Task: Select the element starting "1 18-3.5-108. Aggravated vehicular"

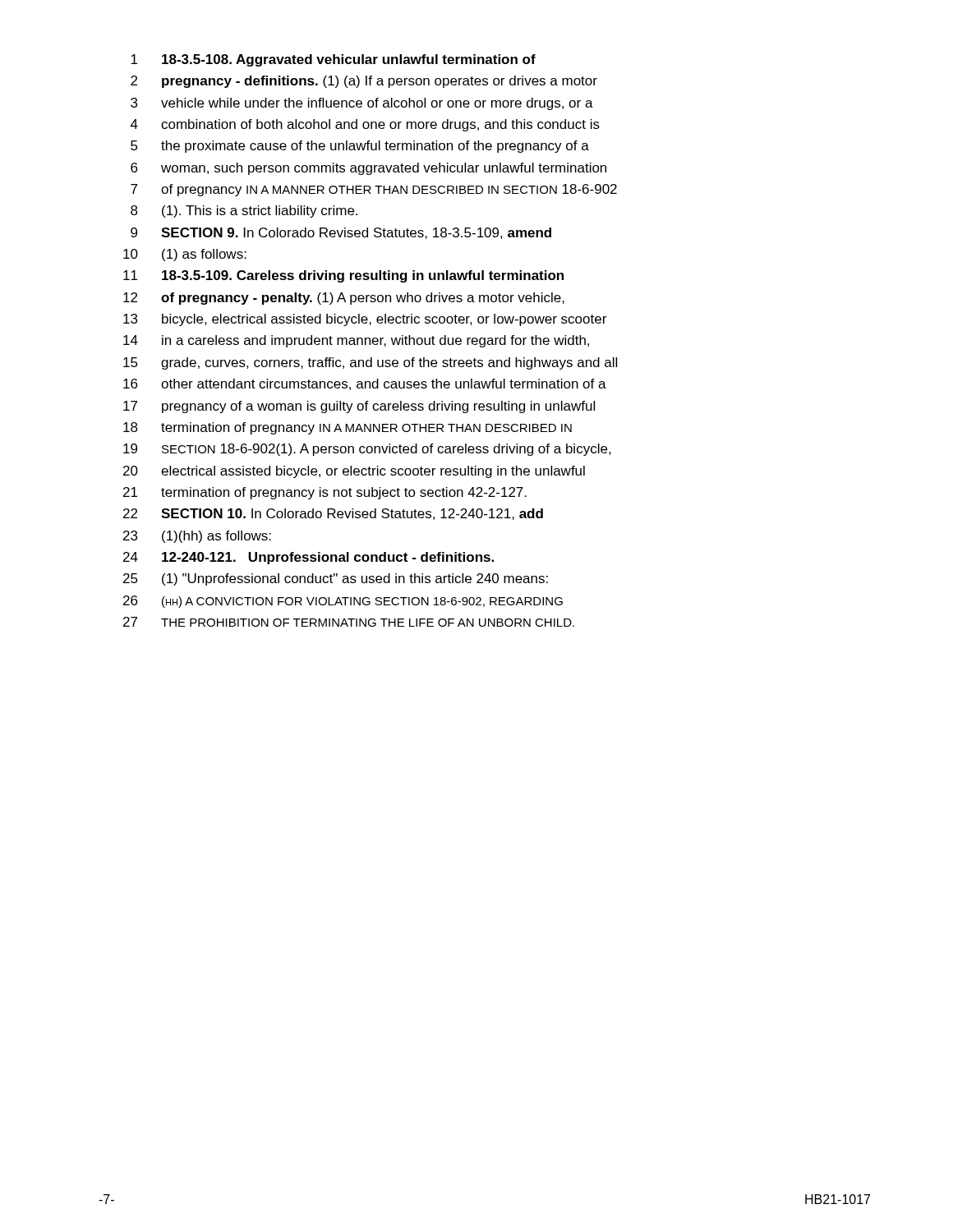Action: coord(485,60)
